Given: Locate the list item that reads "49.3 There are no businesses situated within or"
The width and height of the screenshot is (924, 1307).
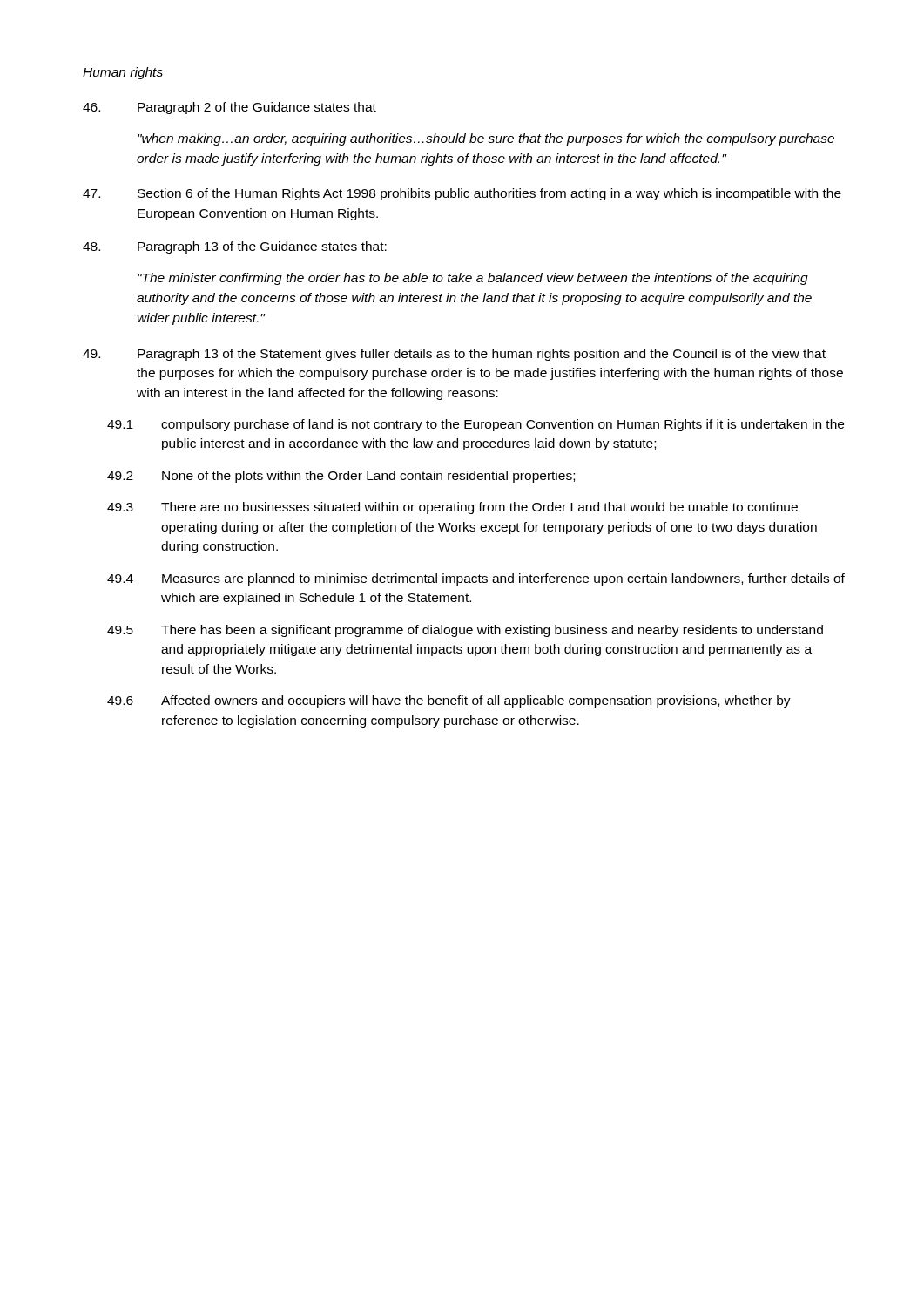Looking at the screenshot, I should click(476, 527).
